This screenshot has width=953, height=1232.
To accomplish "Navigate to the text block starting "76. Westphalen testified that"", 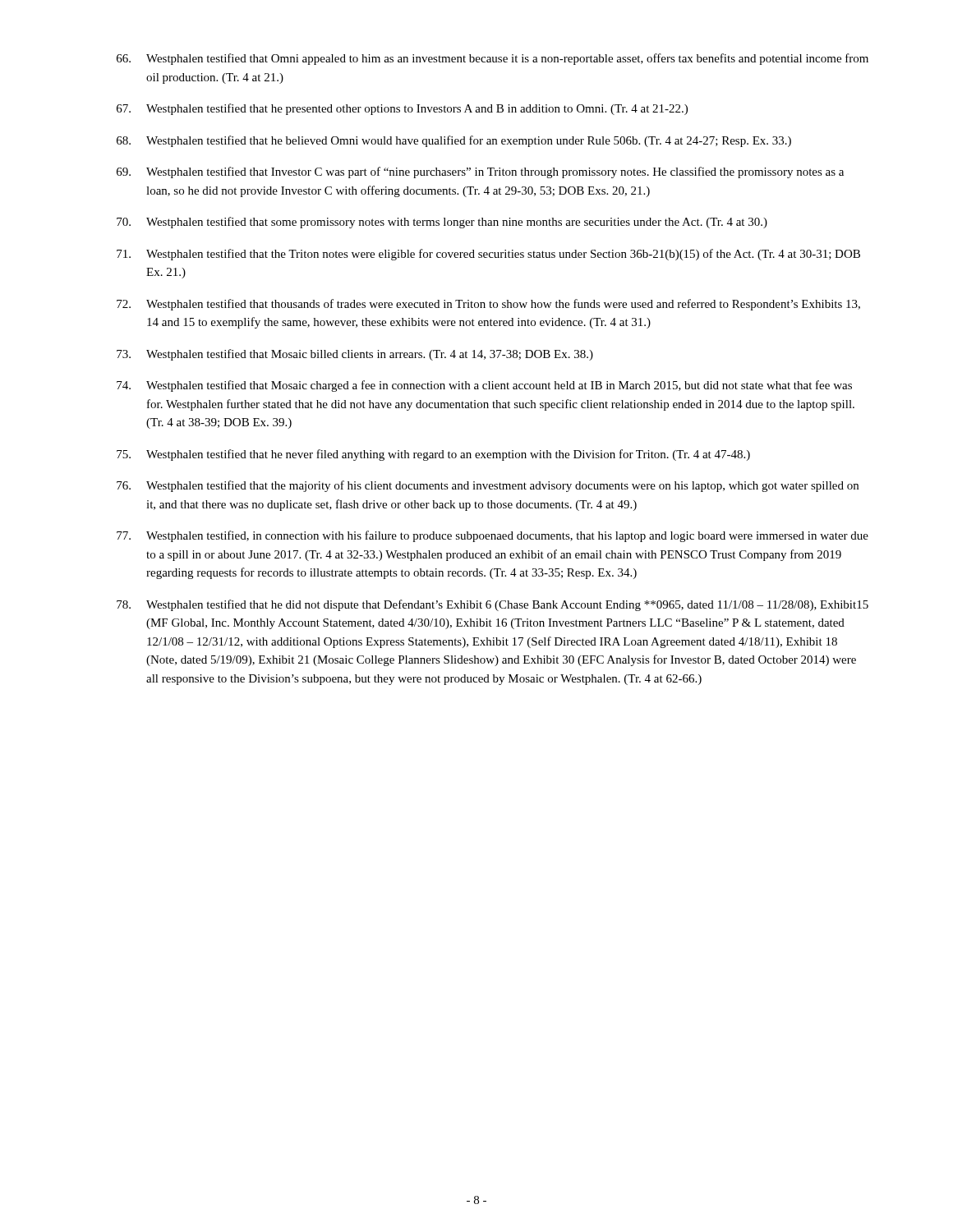I will tap(476, 495).
